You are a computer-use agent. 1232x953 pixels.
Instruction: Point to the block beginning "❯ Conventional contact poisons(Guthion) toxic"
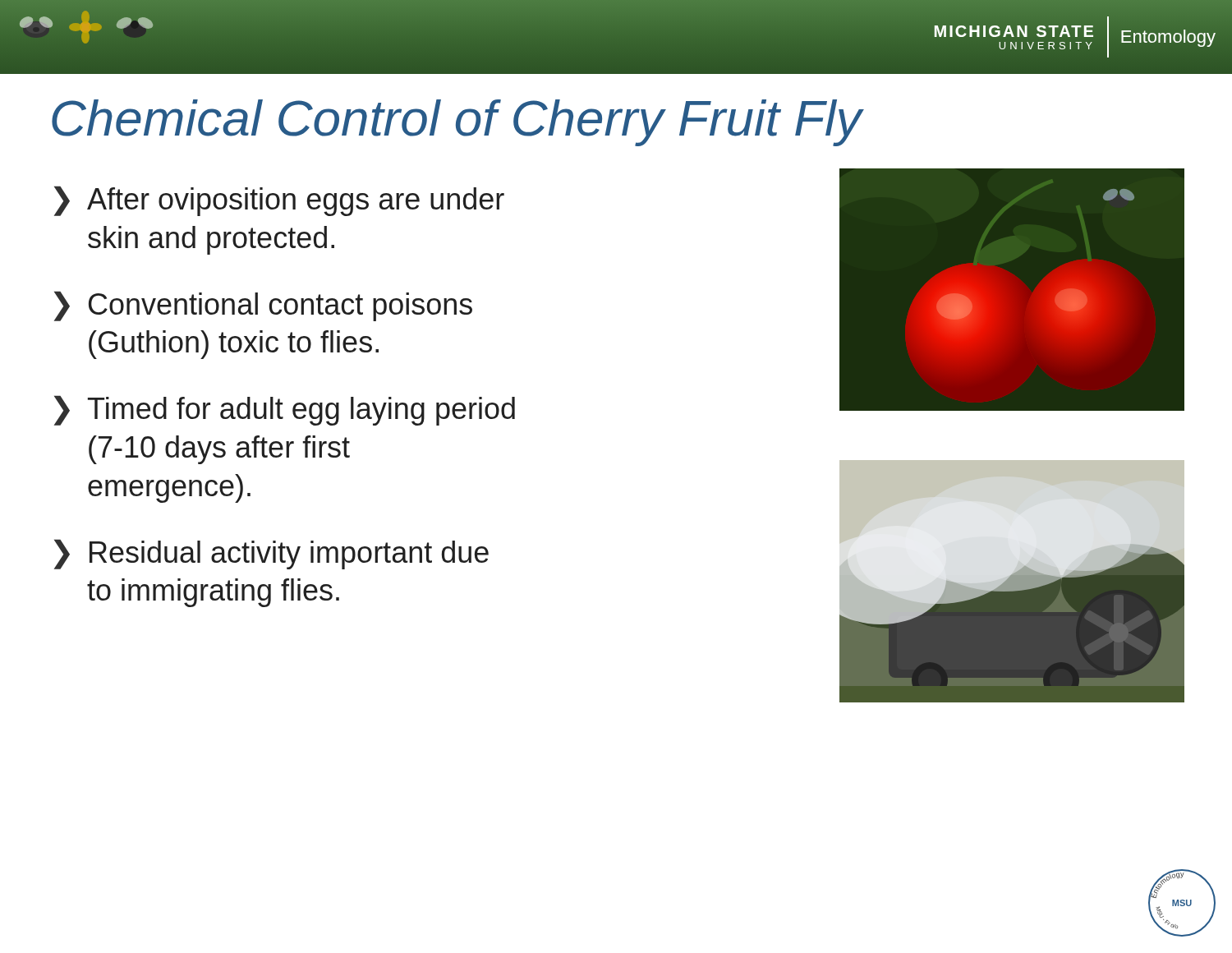261,324
